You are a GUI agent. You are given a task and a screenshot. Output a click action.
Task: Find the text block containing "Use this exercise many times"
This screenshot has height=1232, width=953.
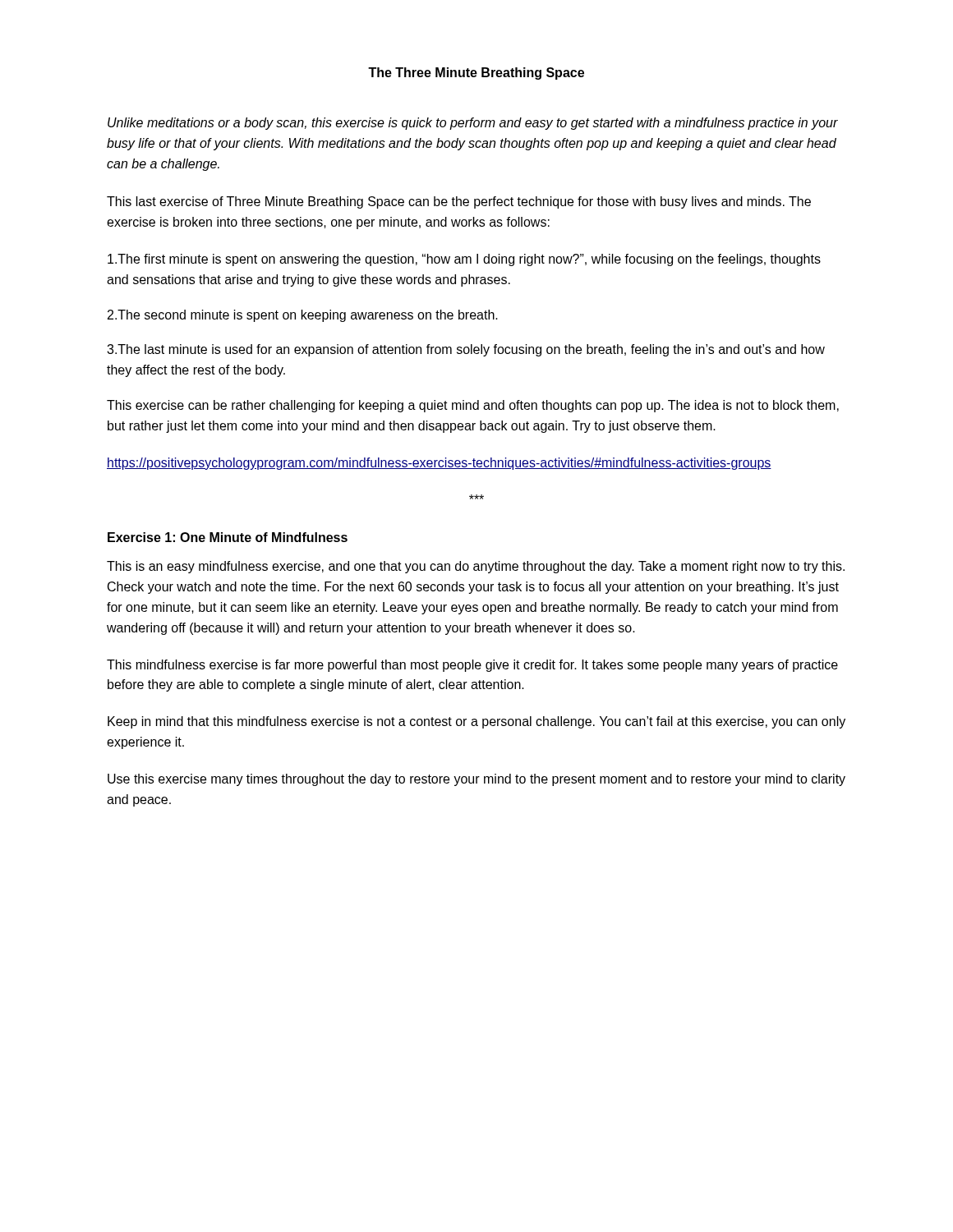[x=476, y=789]
